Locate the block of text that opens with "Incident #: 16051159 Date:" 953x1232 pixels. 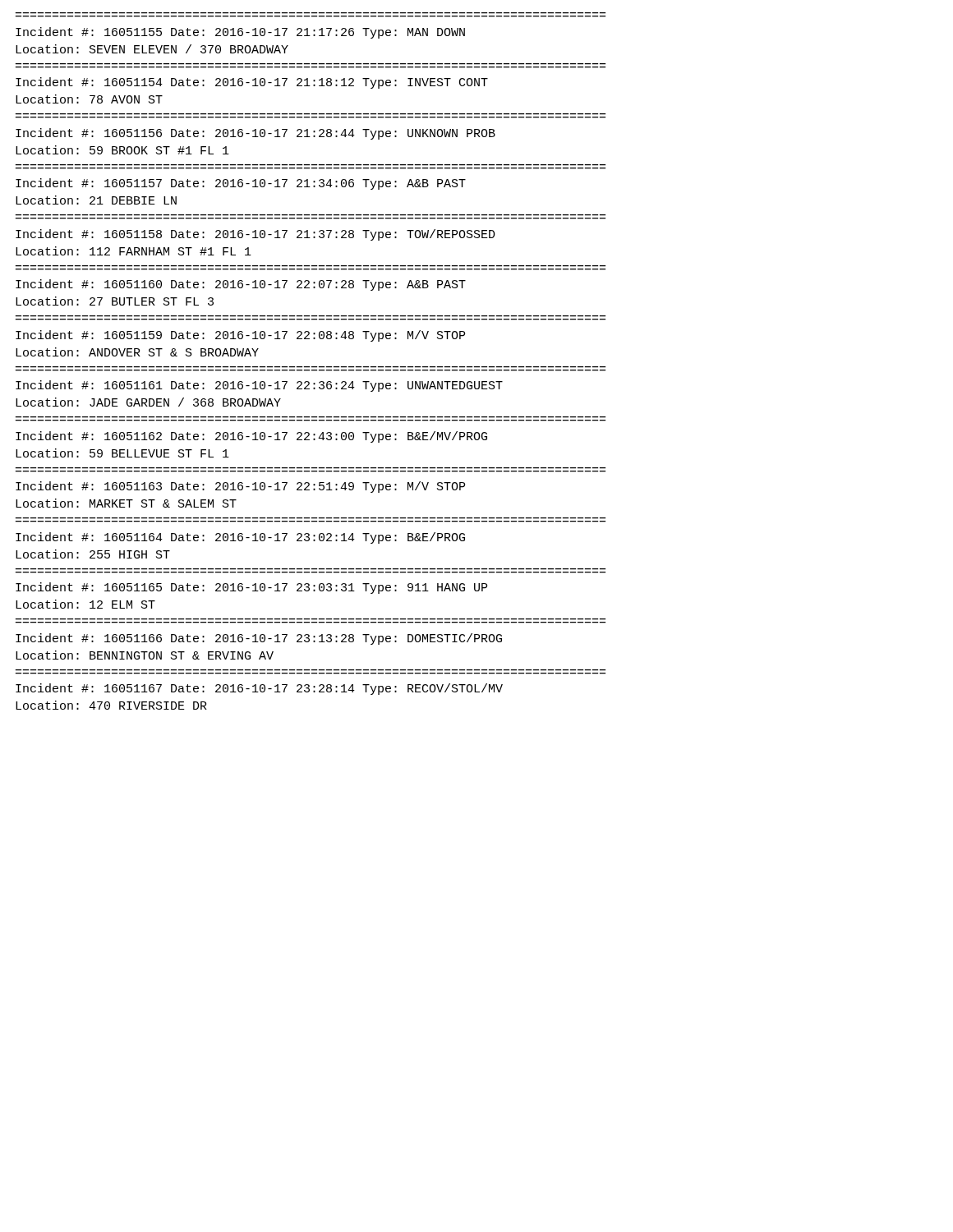(x=240, y=336)
